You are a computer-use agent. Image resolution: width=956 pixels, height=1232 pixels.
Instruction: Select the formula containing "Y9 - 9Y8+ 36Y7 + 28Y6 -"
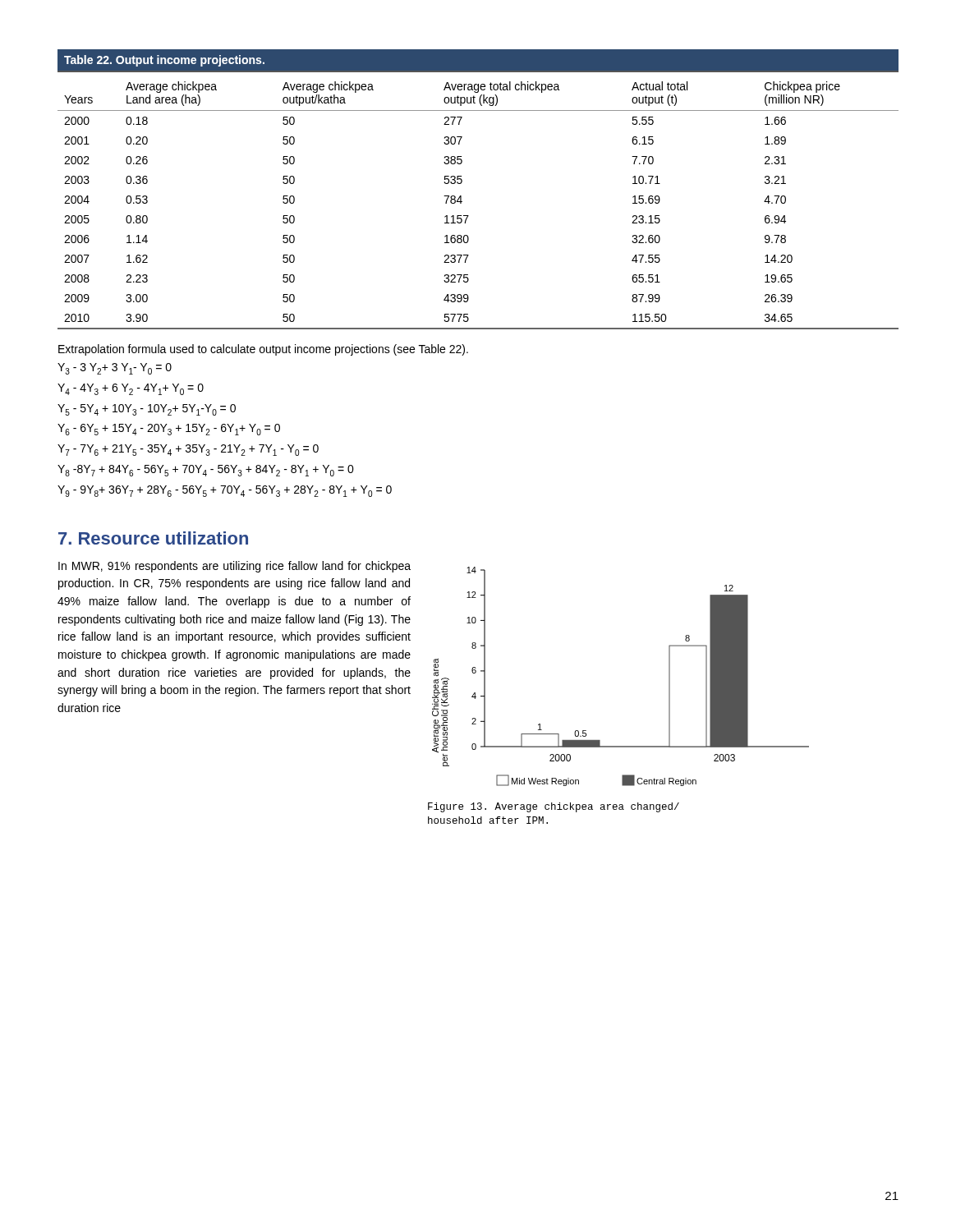click(225, 491)
